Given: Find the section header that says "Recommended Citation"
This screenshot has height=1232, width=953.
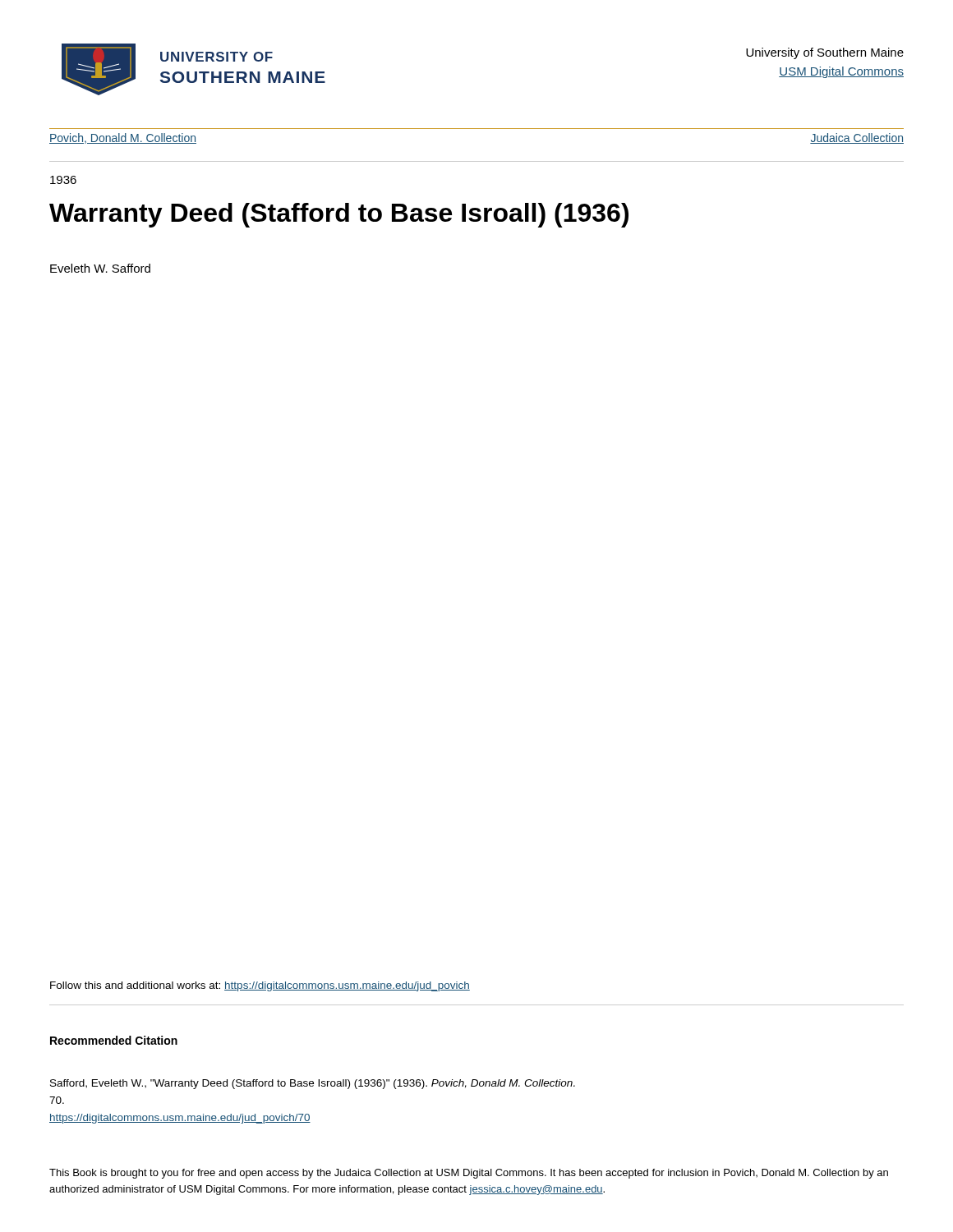Looking at the screenshot, I should (114, 1041).
